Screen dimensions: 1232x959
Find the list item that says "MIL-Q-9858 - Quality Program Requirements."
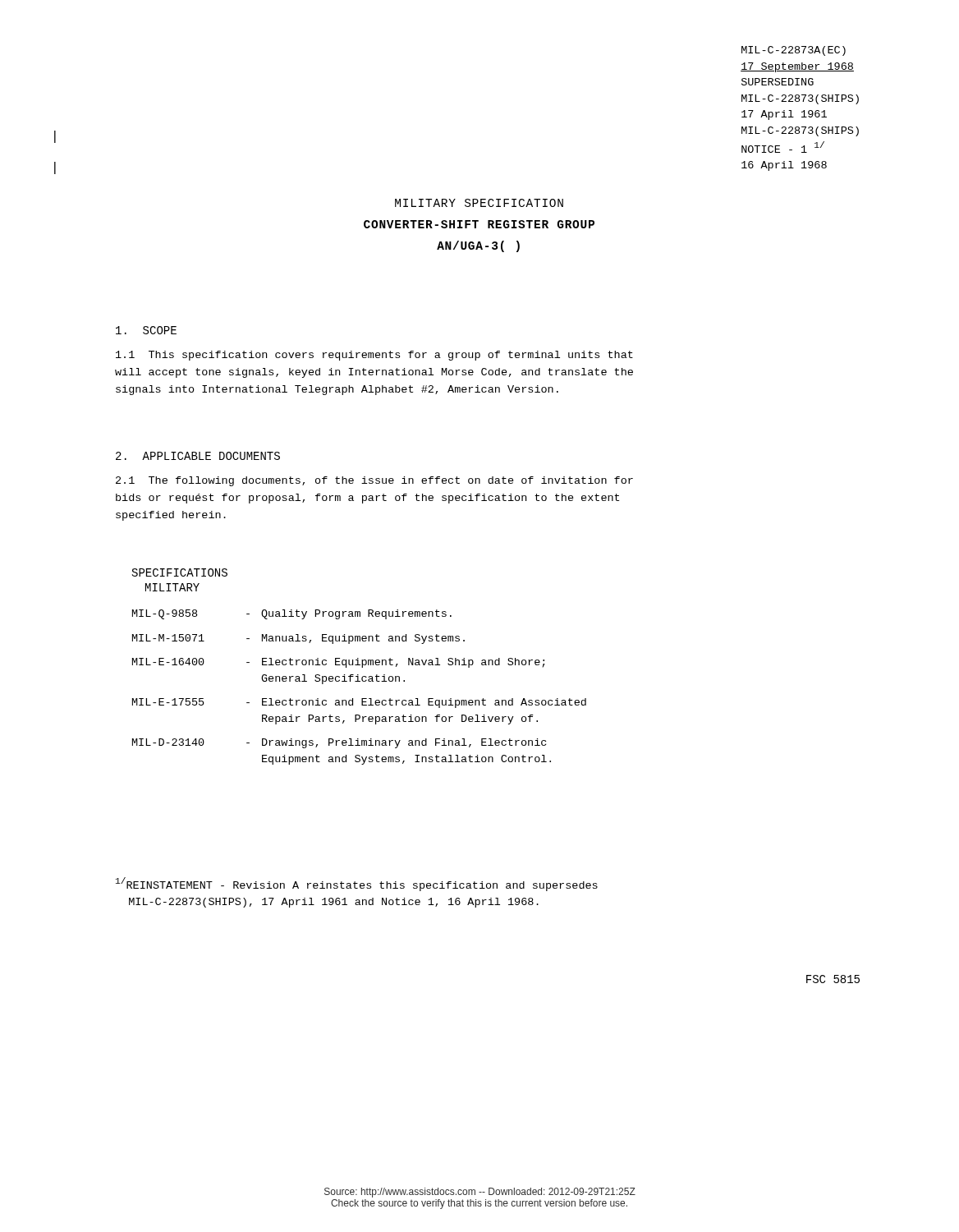click(x=292, y=614)
